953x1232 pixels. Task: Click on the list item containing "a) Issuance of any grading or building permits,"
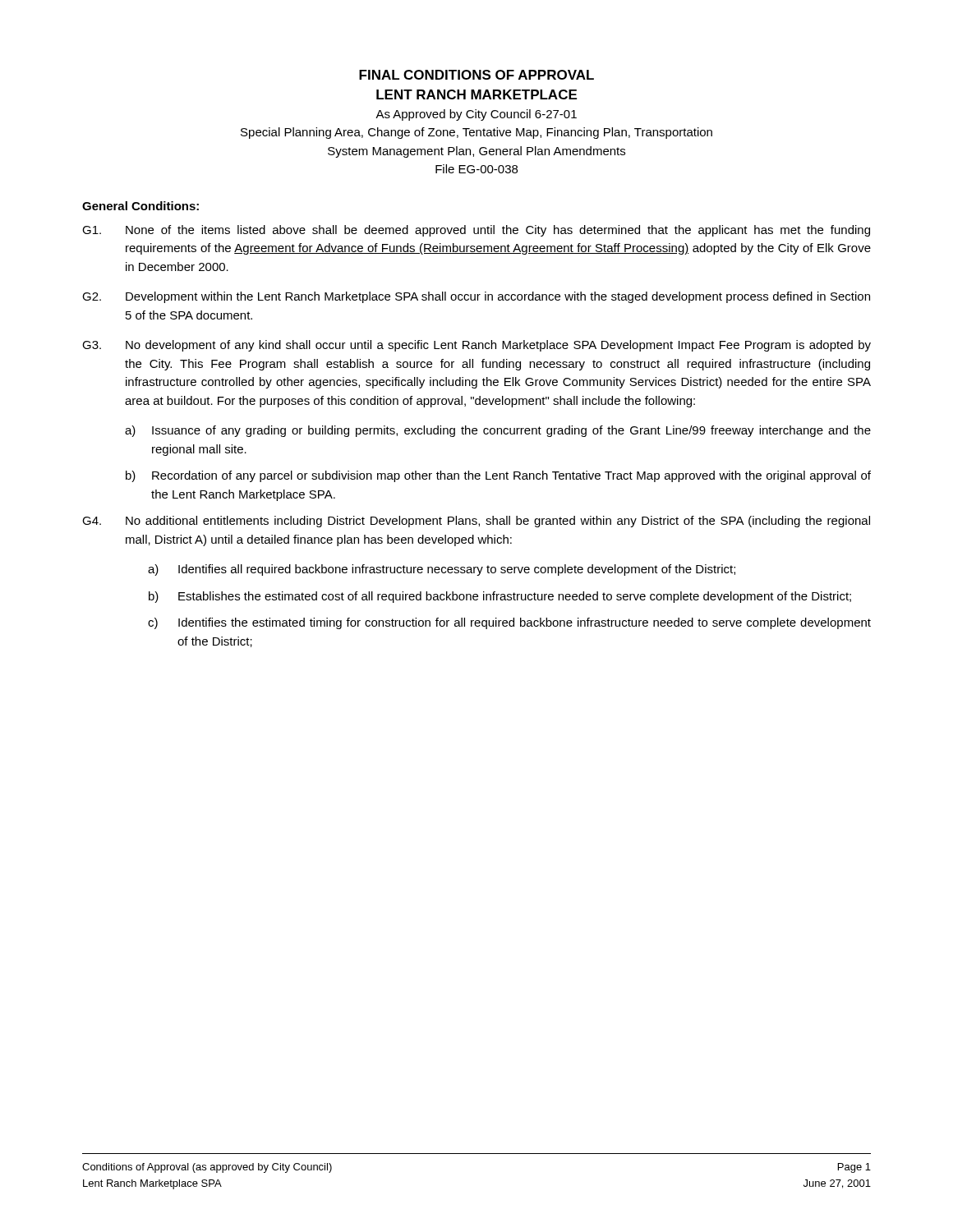498,440
